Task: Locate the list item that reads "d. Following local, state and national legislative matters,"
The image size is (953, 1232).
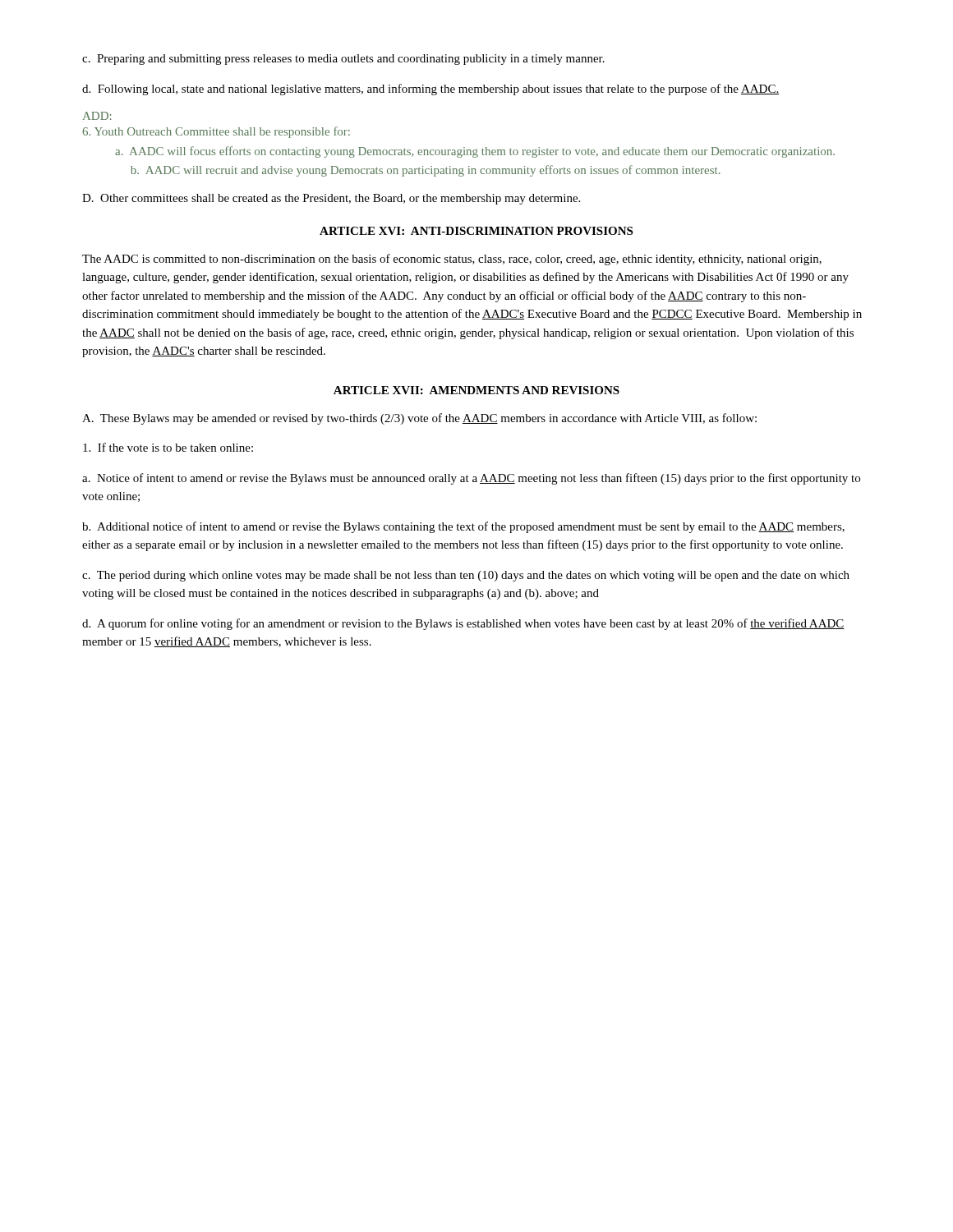Action: [x=431, y=88]
